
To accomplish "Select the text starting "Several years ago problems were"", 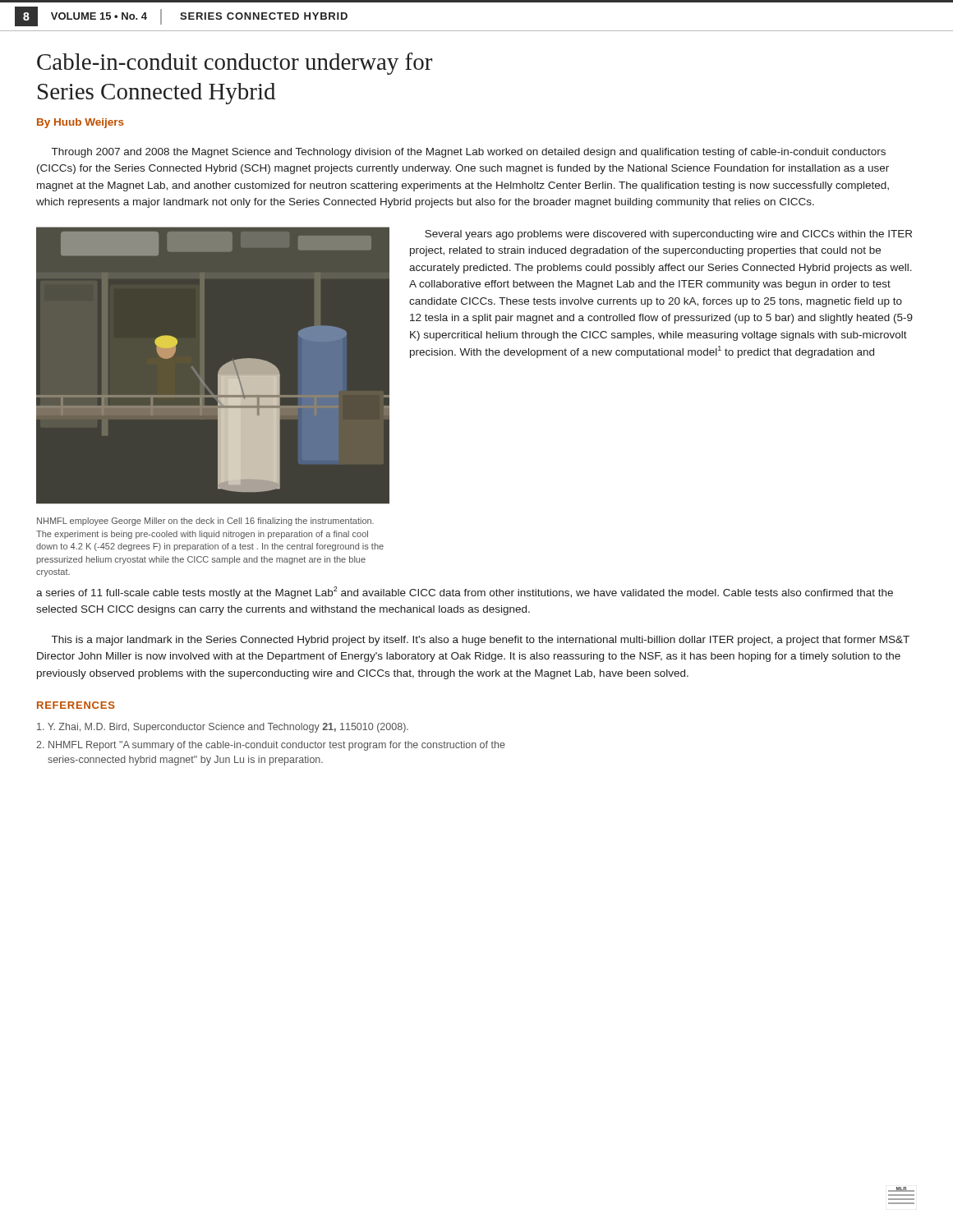I will pos(661,293).
